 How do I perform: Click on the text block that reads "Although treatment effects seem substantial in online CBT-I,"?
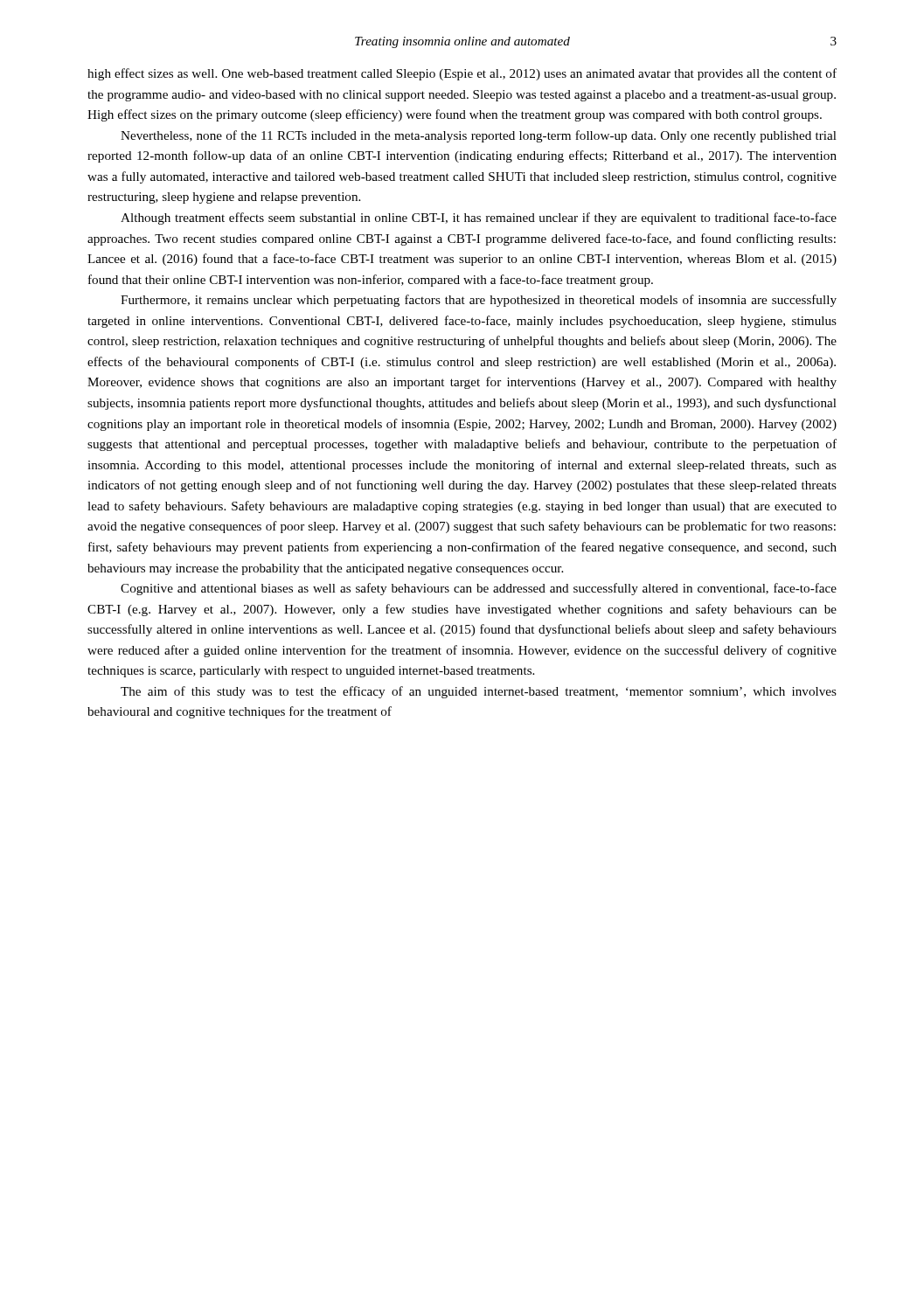coord(462,248)
